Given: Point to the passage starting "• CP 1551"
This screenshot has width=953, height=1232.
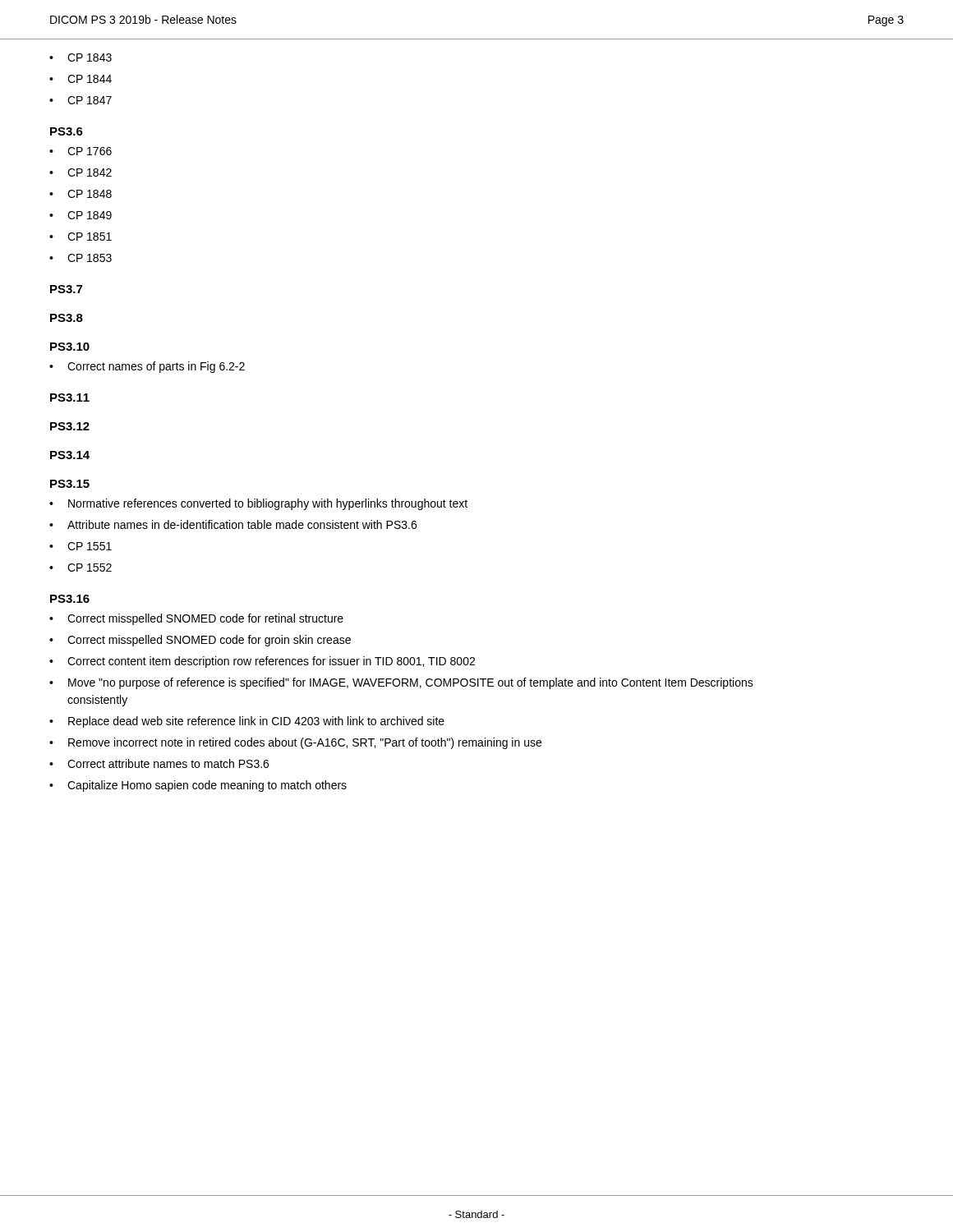Looking at the screenshot, I should pos(81,546).
